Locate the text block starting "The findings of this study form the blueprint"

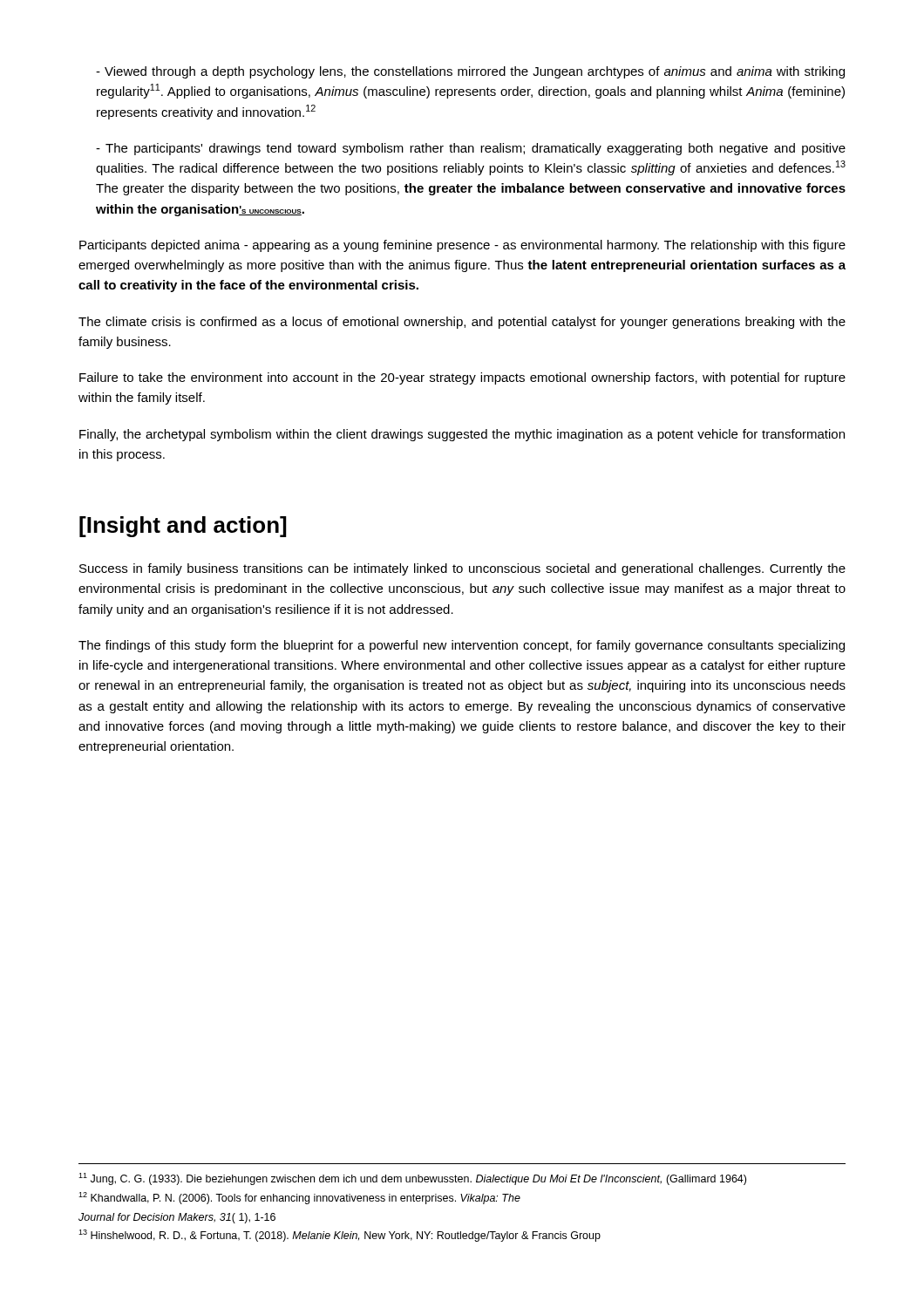coord(462,695)
